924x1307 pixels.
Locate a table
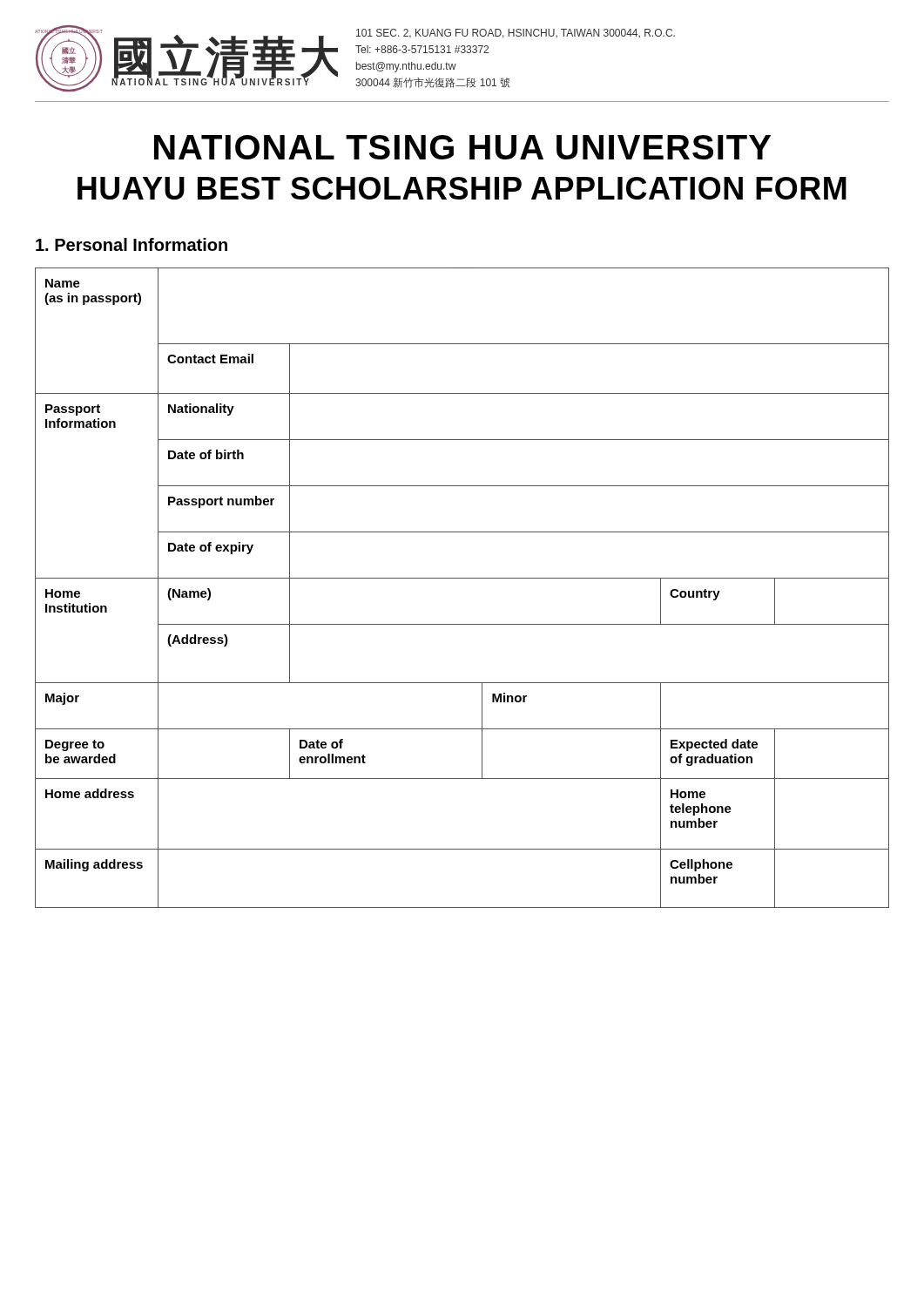pos(462,588)
